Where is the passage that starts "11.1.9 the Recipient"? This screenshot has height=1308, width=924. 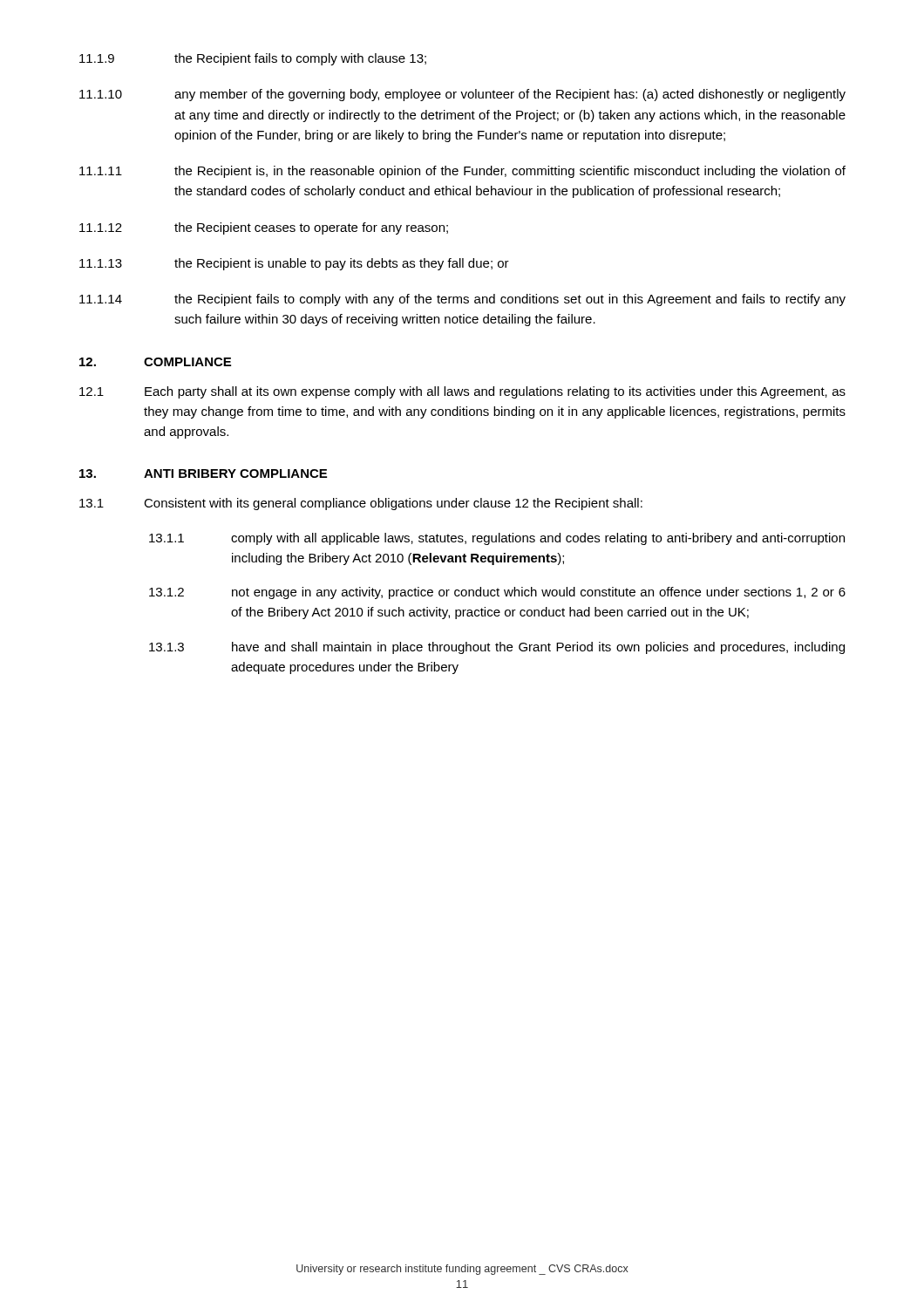(253, 59)
